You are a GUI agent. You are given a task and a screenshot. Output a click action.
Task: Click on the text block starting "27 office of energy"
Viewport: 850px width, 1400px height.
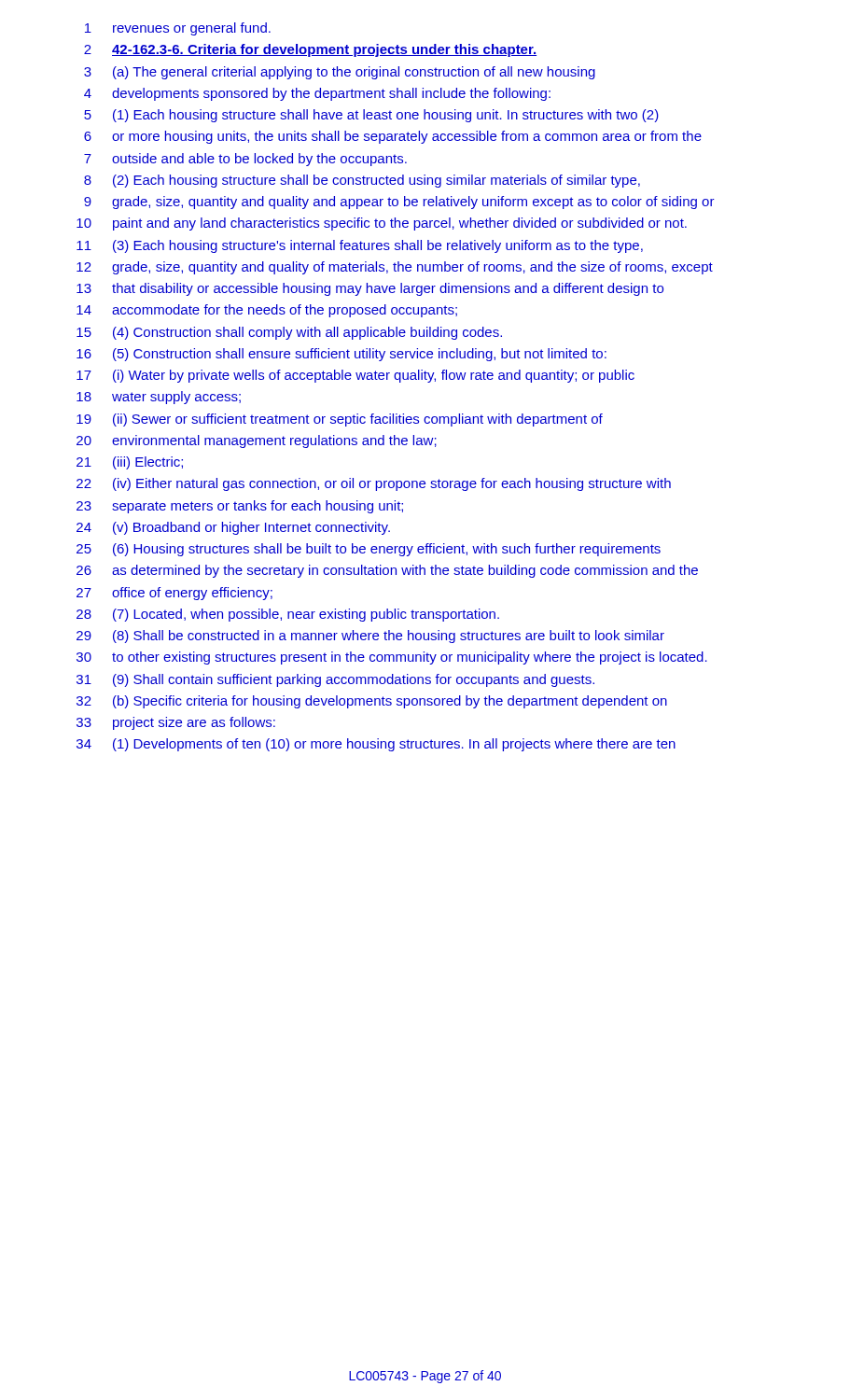click(x=174, y=594)
